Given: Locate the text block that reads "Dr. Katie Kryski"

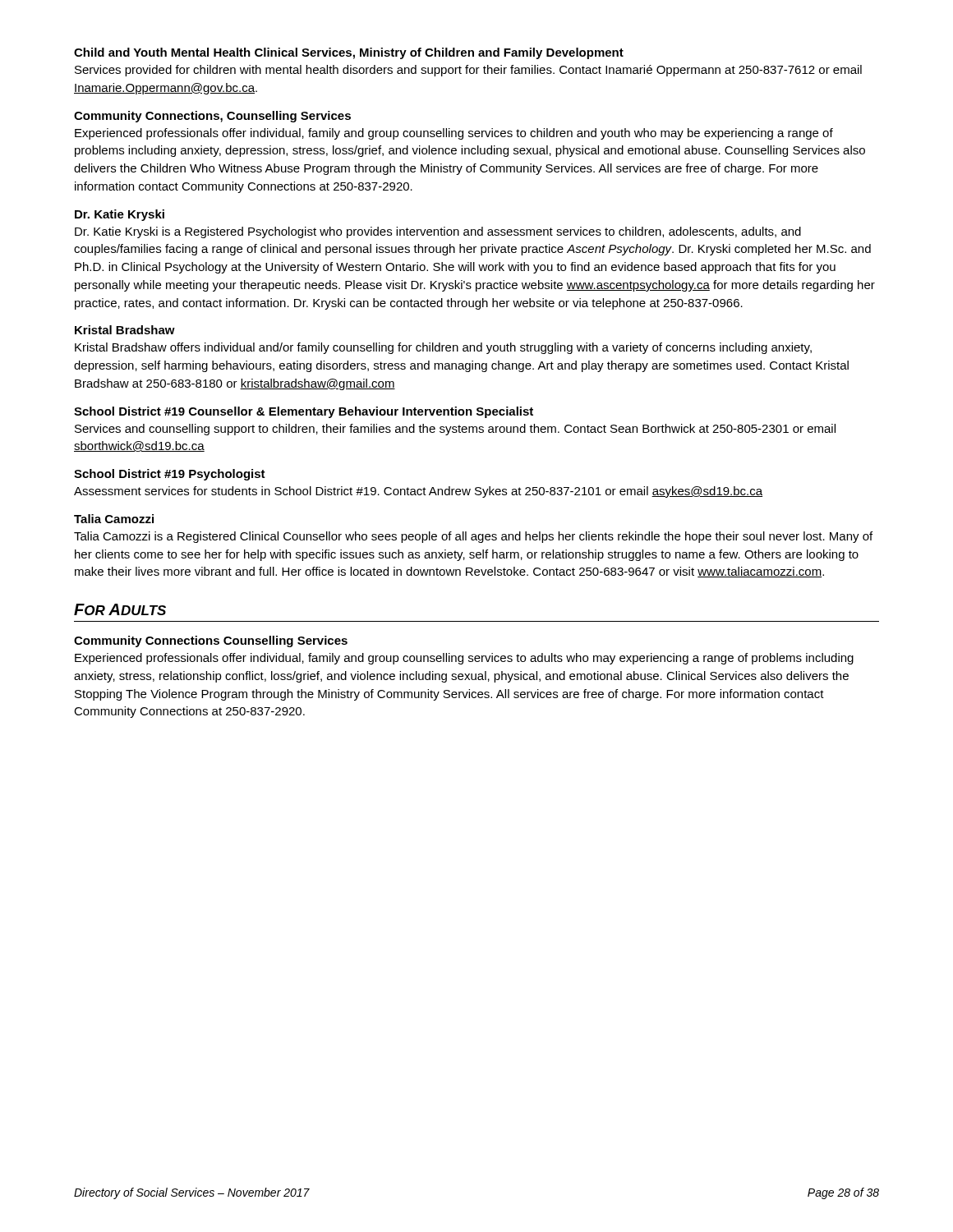Looking at the screenshot, I should 474,267.
